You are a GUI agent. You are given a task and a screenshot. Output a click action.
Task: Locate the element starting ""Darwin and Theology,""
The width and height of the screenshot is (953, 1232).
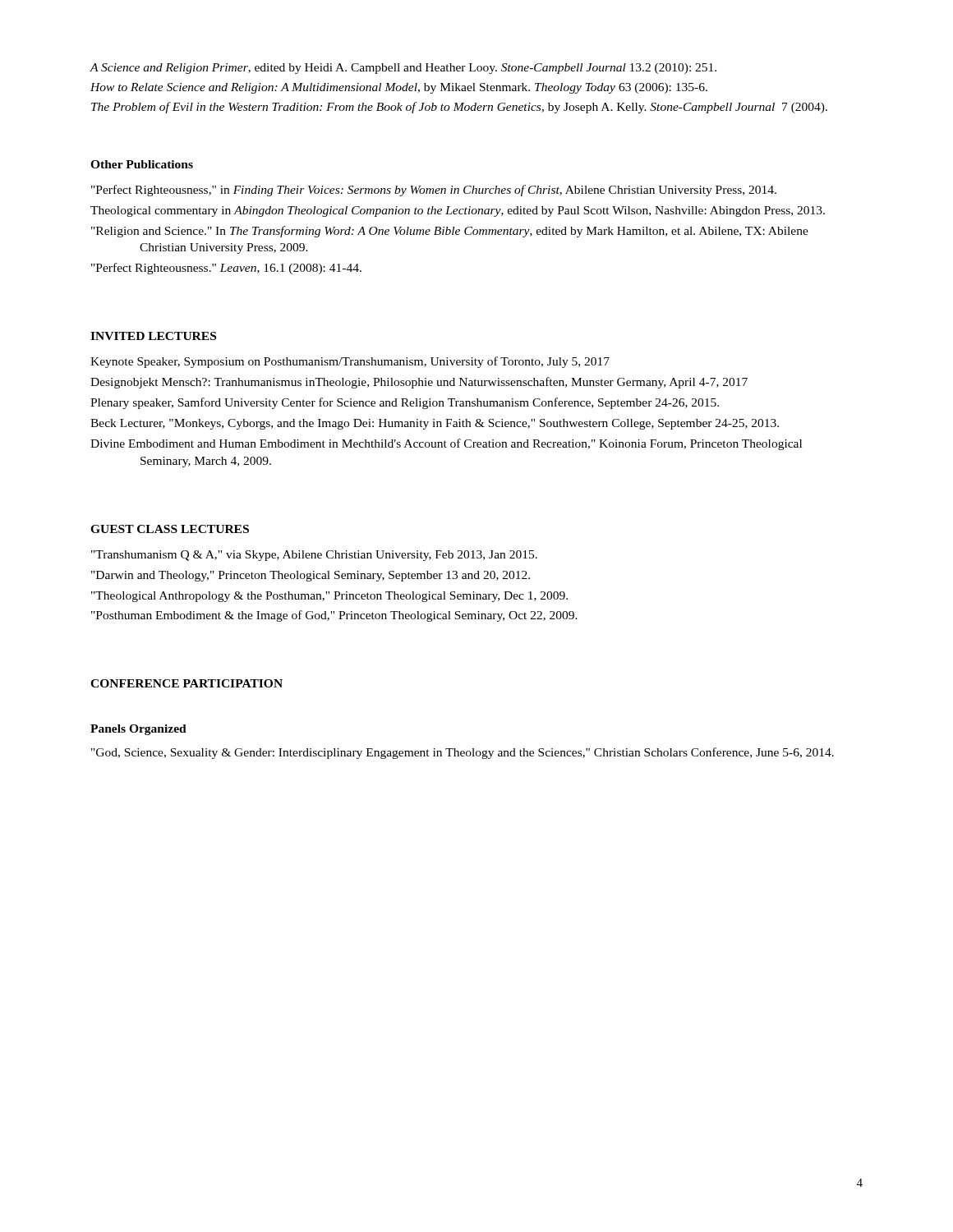pos(311,574)
